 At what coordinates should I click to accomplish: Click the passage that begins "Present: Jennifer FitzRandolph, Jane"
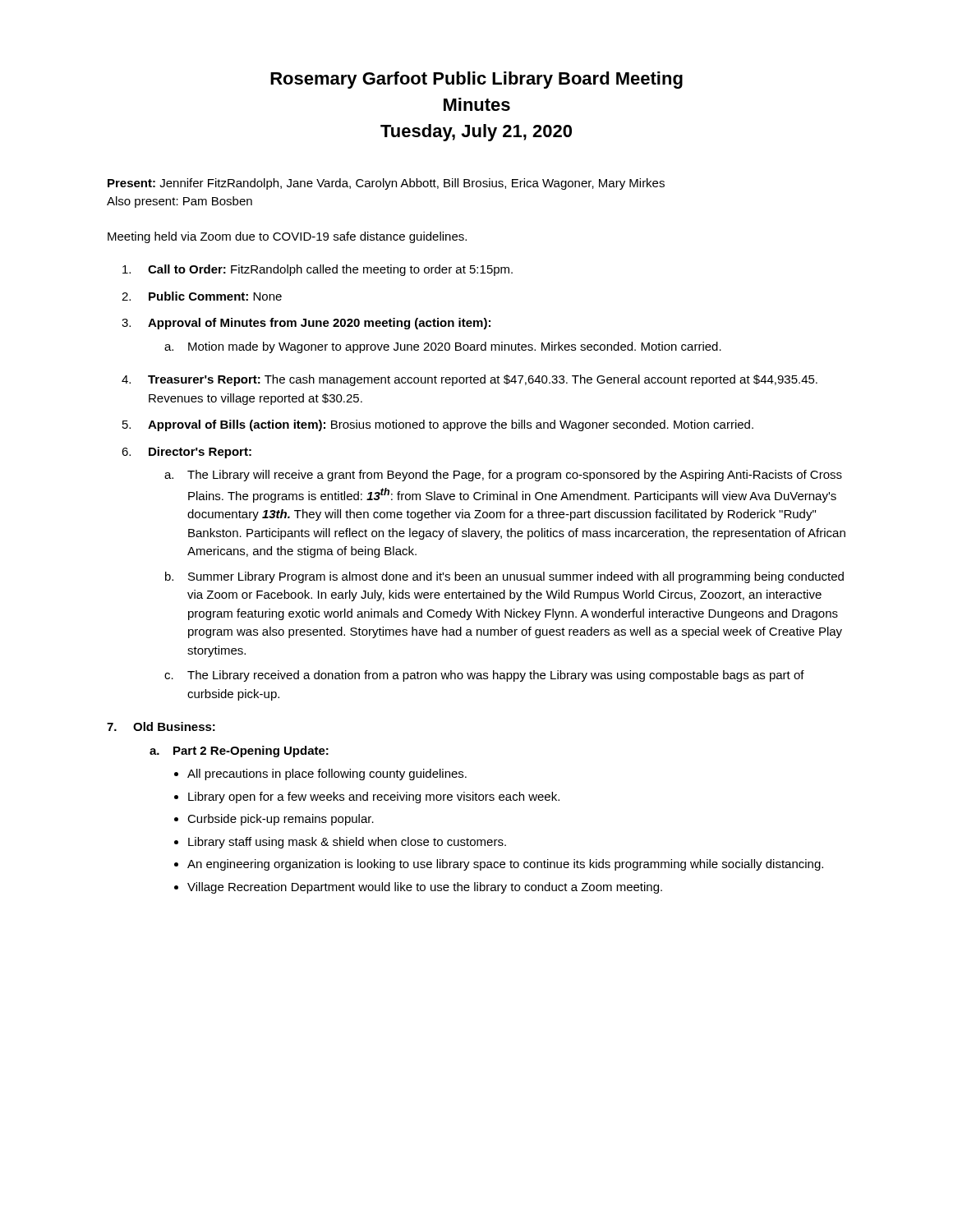(386, 192)
